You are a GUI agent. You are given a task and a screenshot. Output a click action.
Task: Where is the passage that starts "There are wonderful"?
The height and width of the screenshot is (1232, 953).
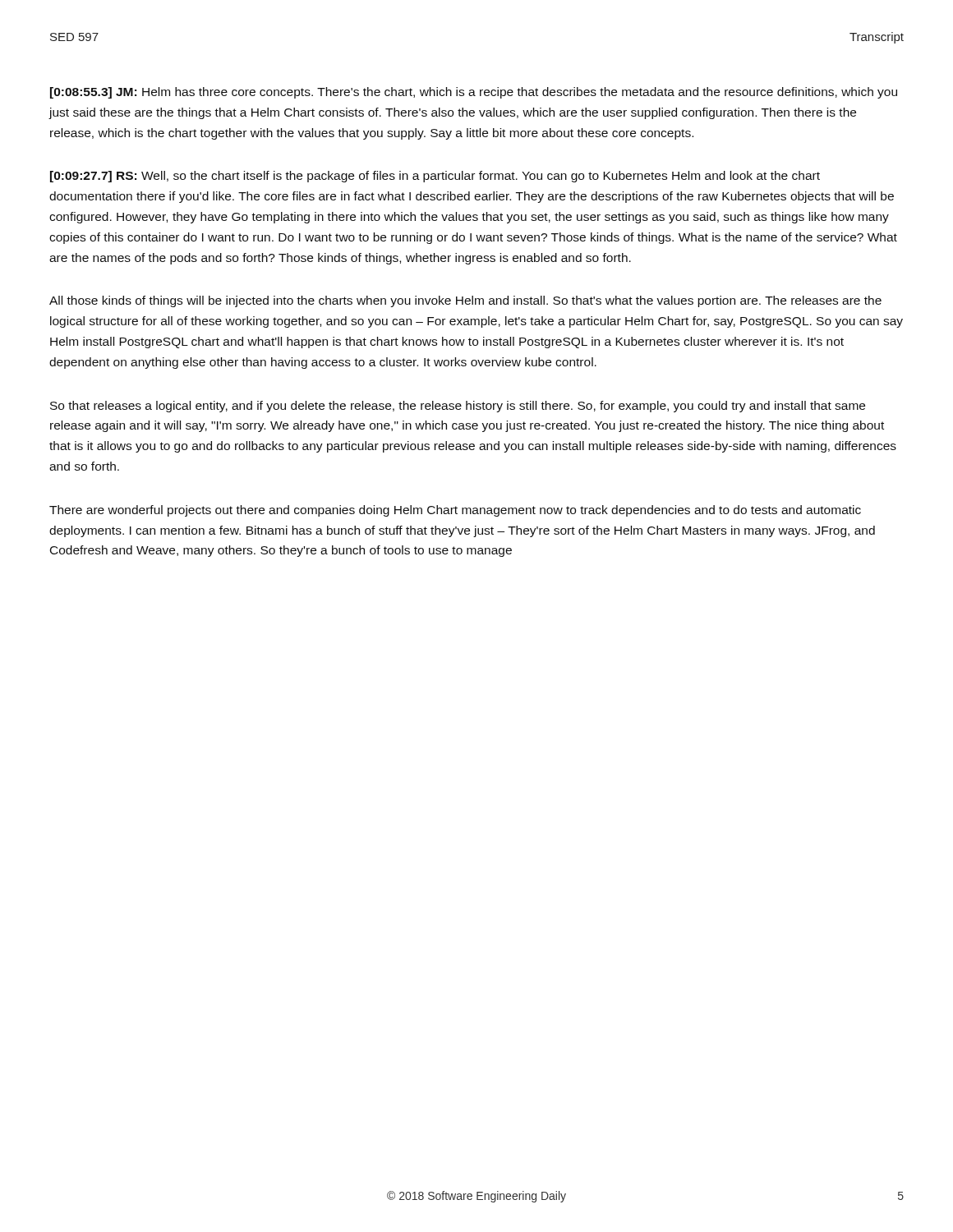coord(462,530)
